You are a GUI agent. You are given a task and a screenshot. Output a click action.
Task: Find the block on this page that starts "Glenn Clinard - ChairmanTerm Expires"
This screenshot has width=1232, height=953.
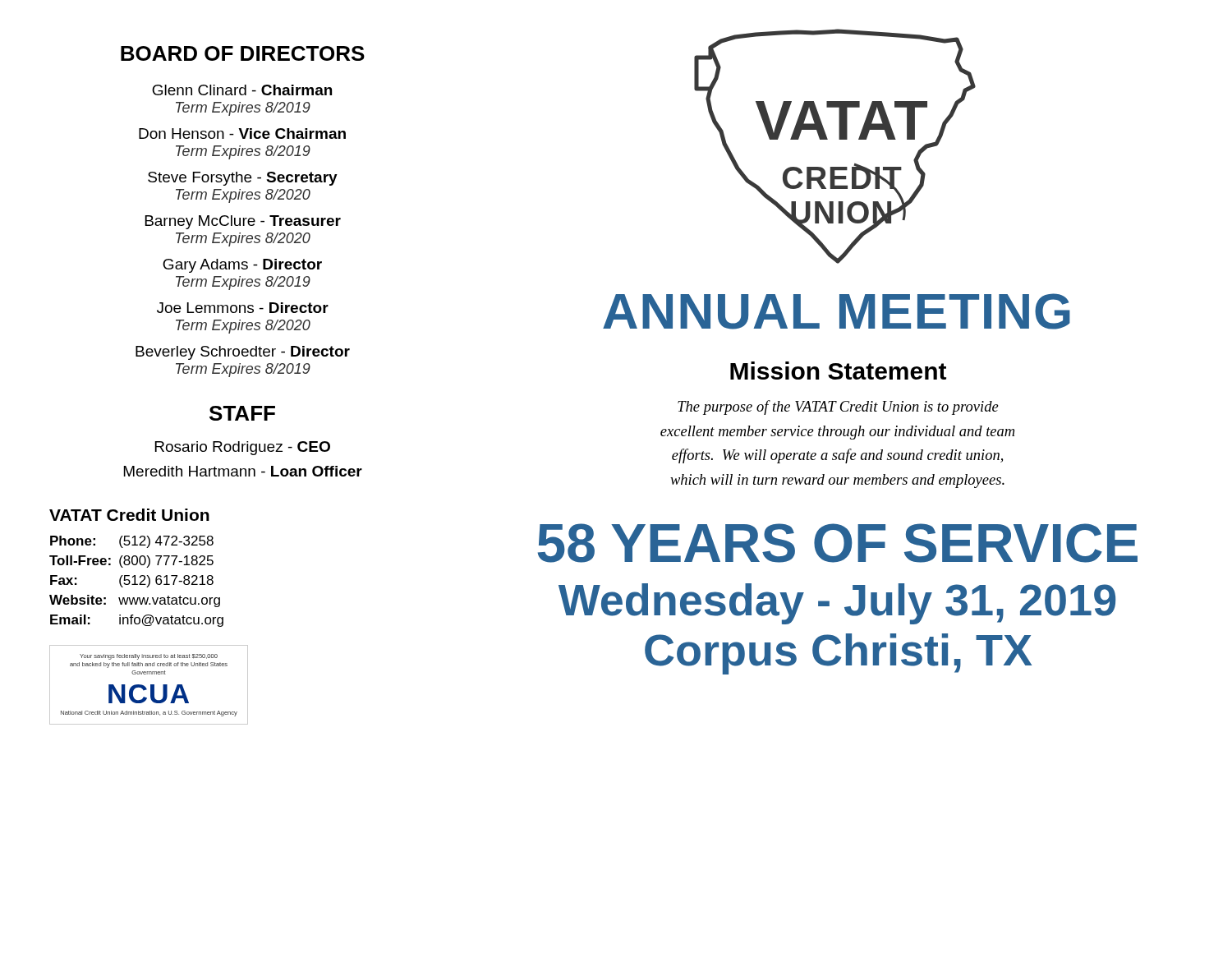[x=242, y=99]
